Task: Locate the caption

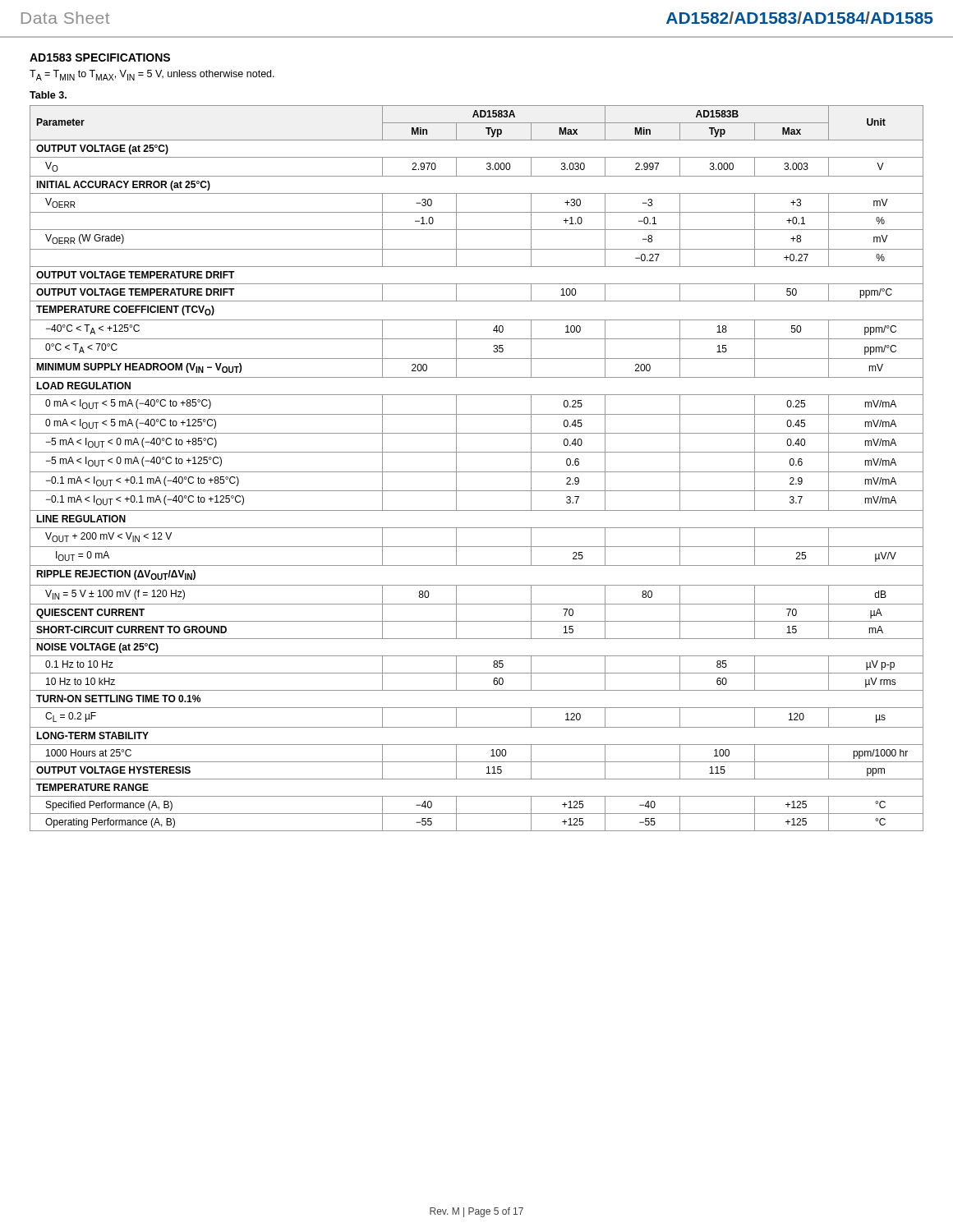Action: pos(48,95)
